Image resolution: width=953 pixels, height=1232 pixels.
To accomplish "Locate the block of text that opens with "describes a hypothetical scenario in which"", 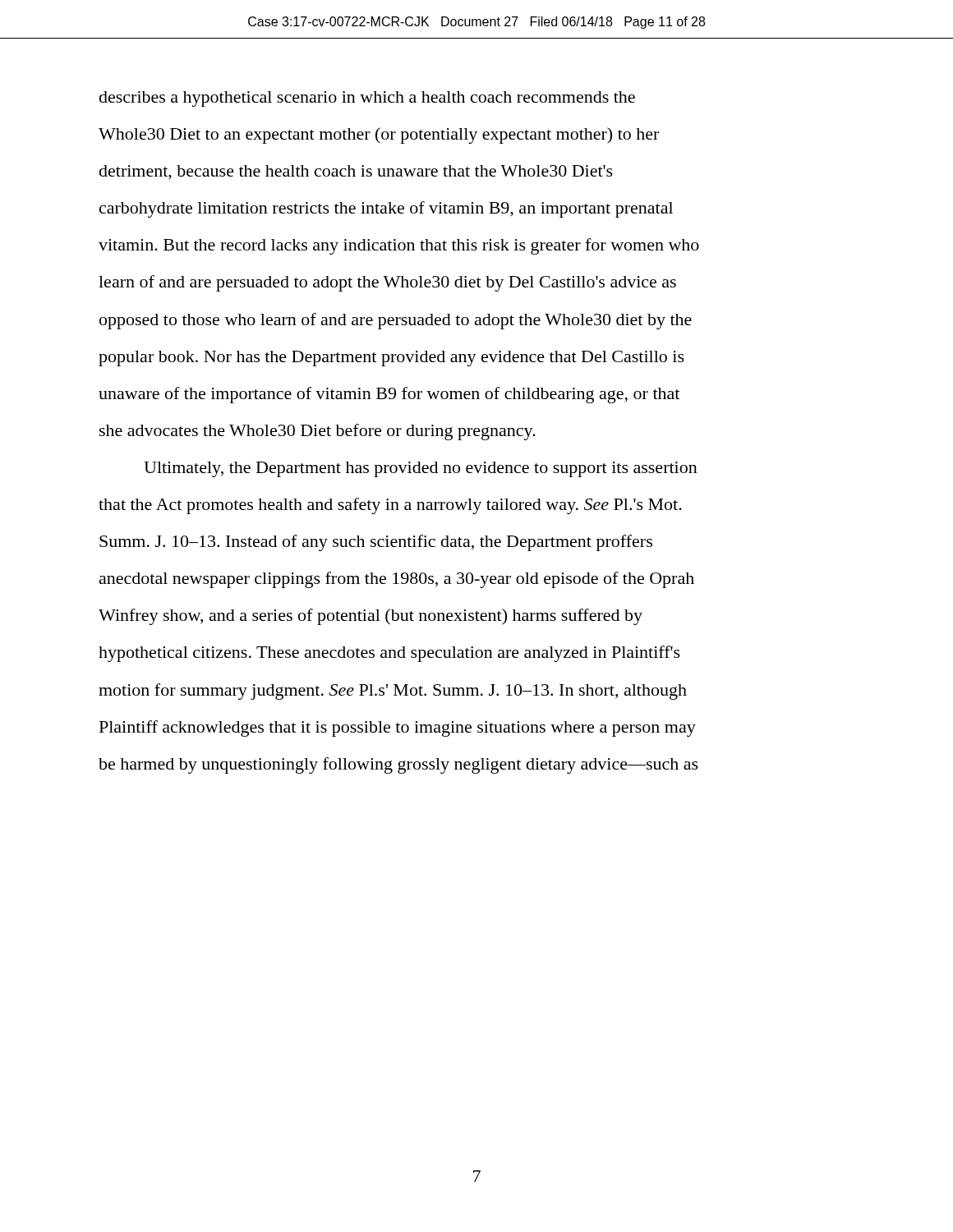I will tap(367, 99).
